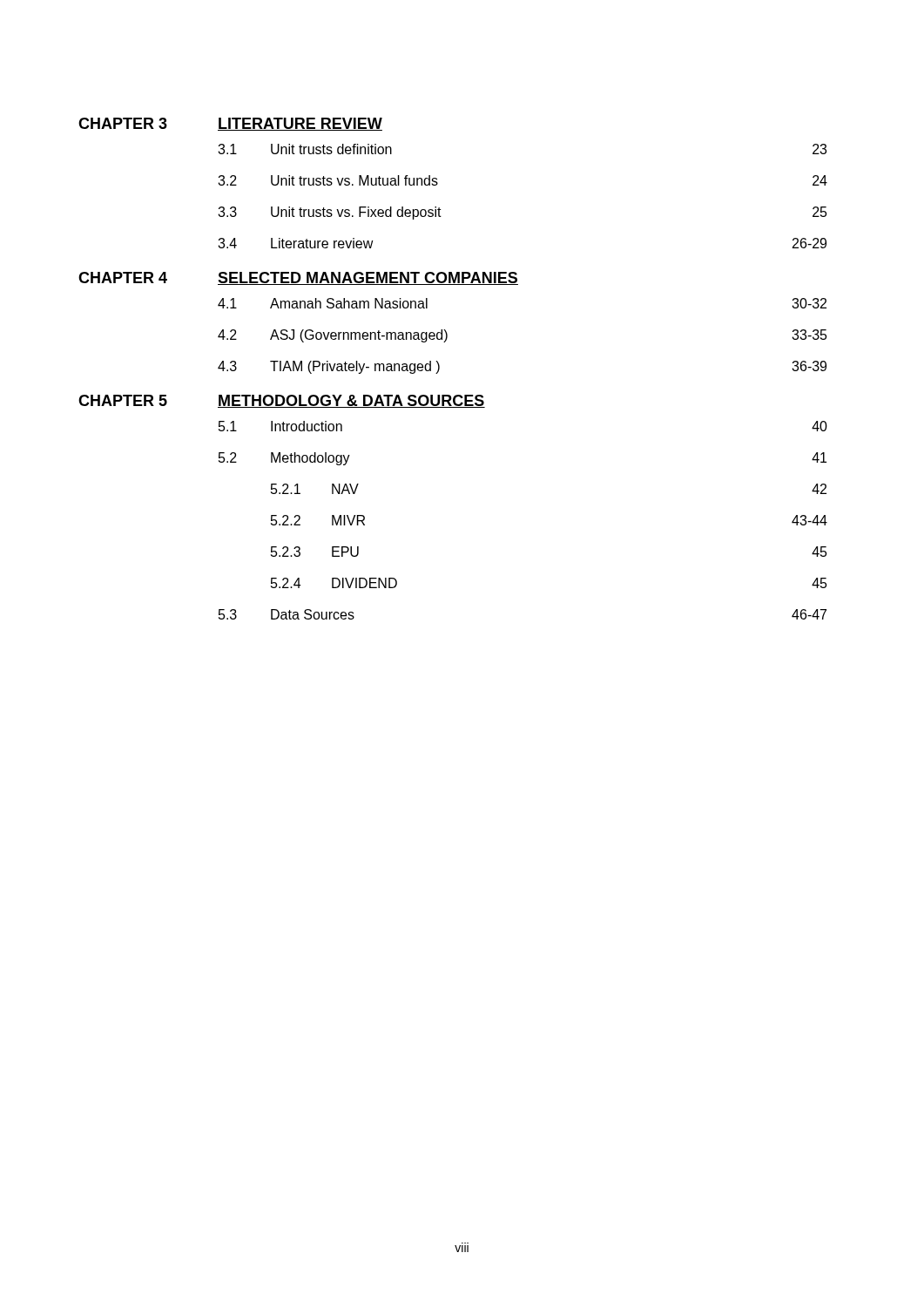The width and height of the screenshot is (924, 1307).
Task: Find the list item containing "5.3 Data Sources 46-47"
Action: 308,614
